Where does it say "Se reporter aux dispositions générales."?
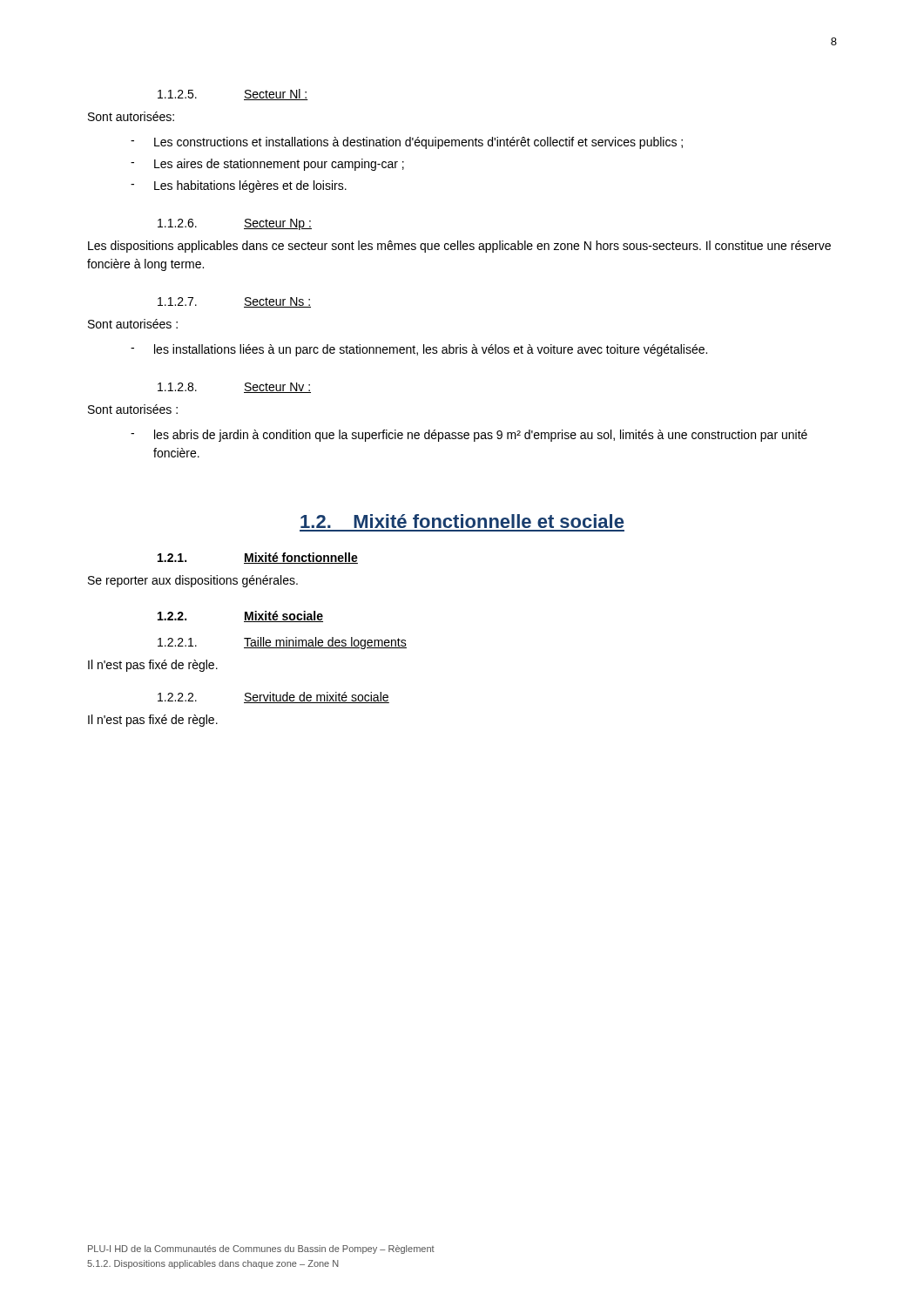This screenshot has width=924, height=1307. coord(193,580)
